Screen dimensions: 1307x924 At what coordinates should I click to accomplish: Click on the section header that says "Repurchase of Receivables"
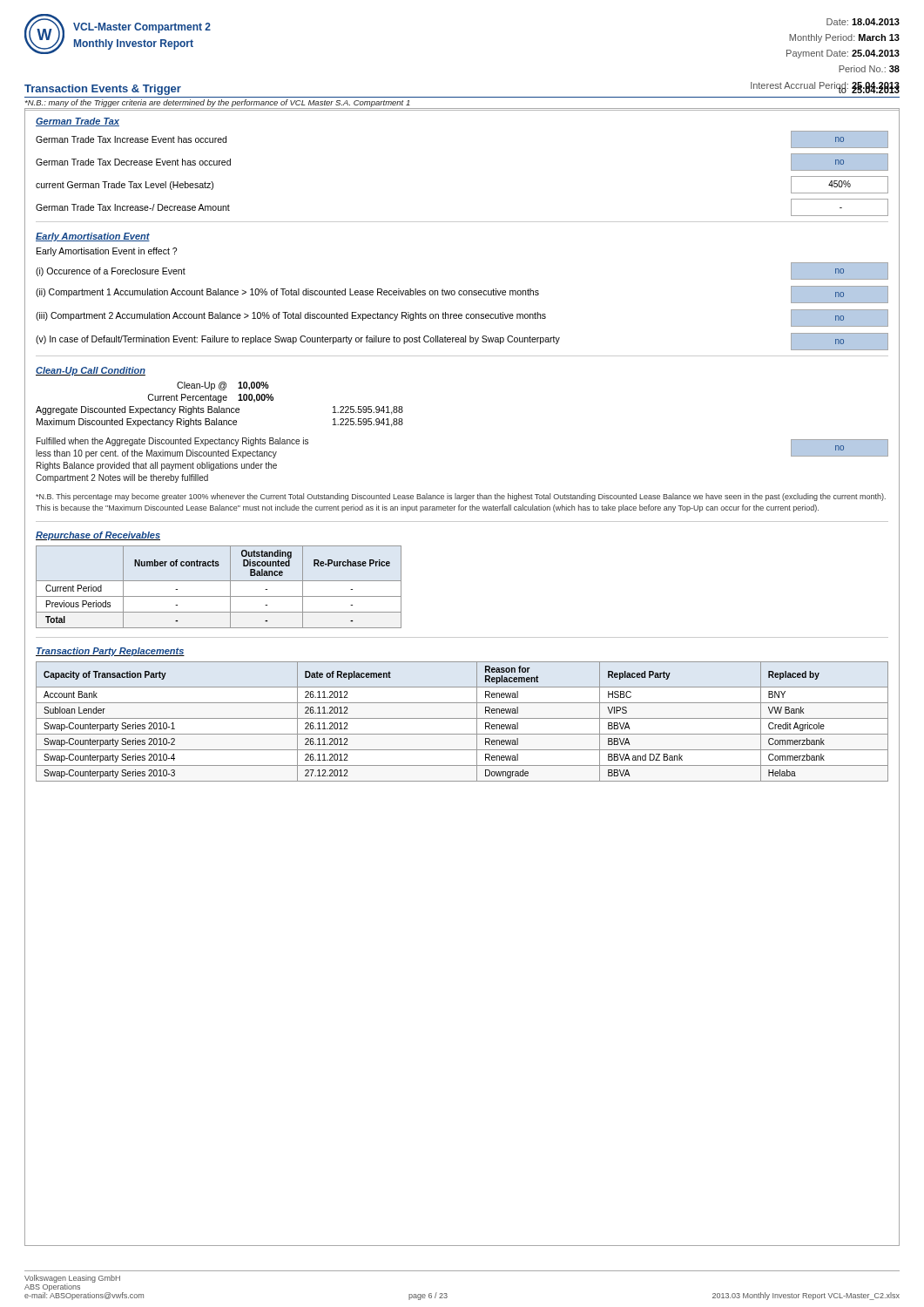pos(98,535)
